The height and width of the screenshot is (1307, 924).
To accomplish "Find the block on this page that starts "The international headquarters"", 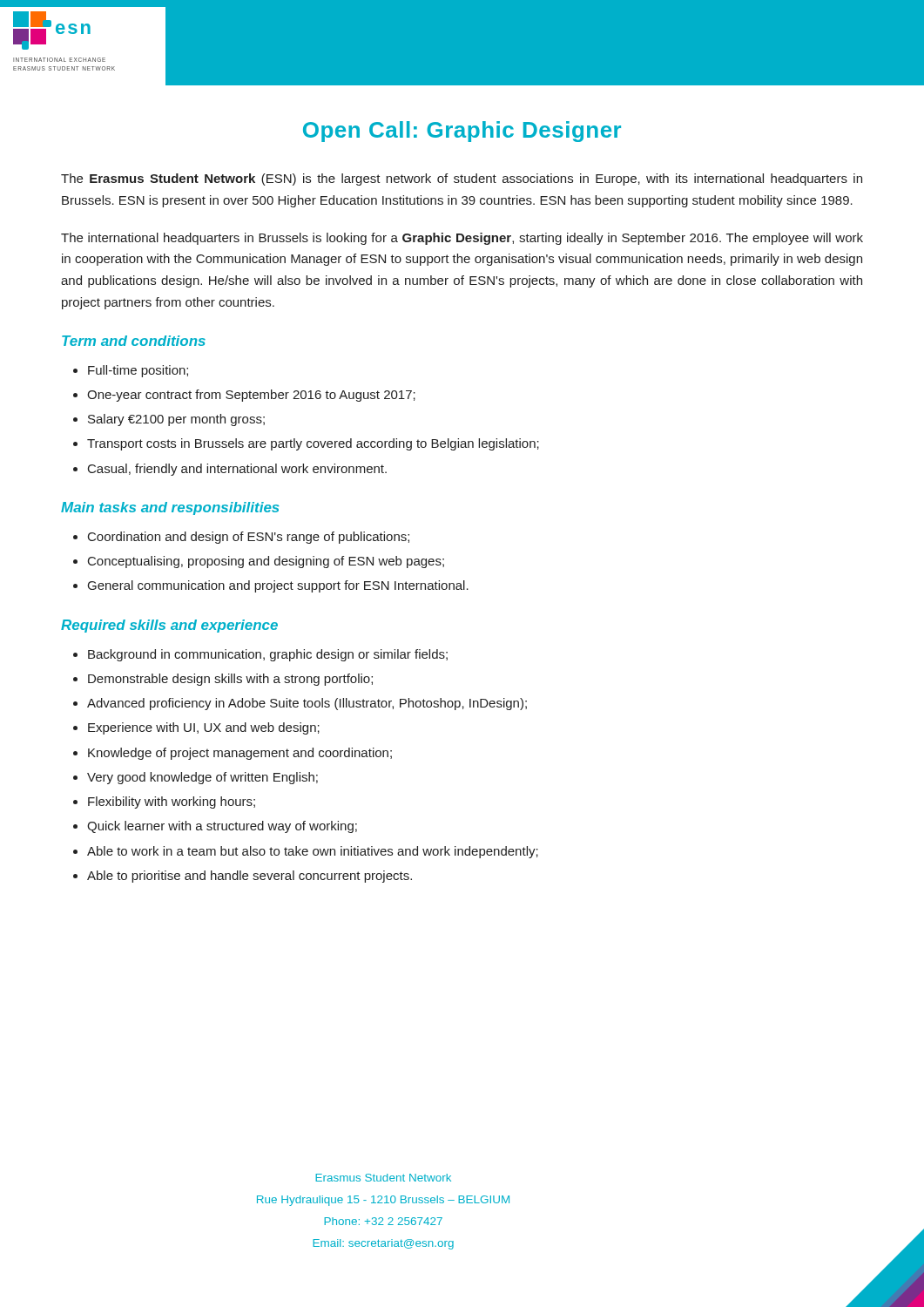I will pos(462,269).
